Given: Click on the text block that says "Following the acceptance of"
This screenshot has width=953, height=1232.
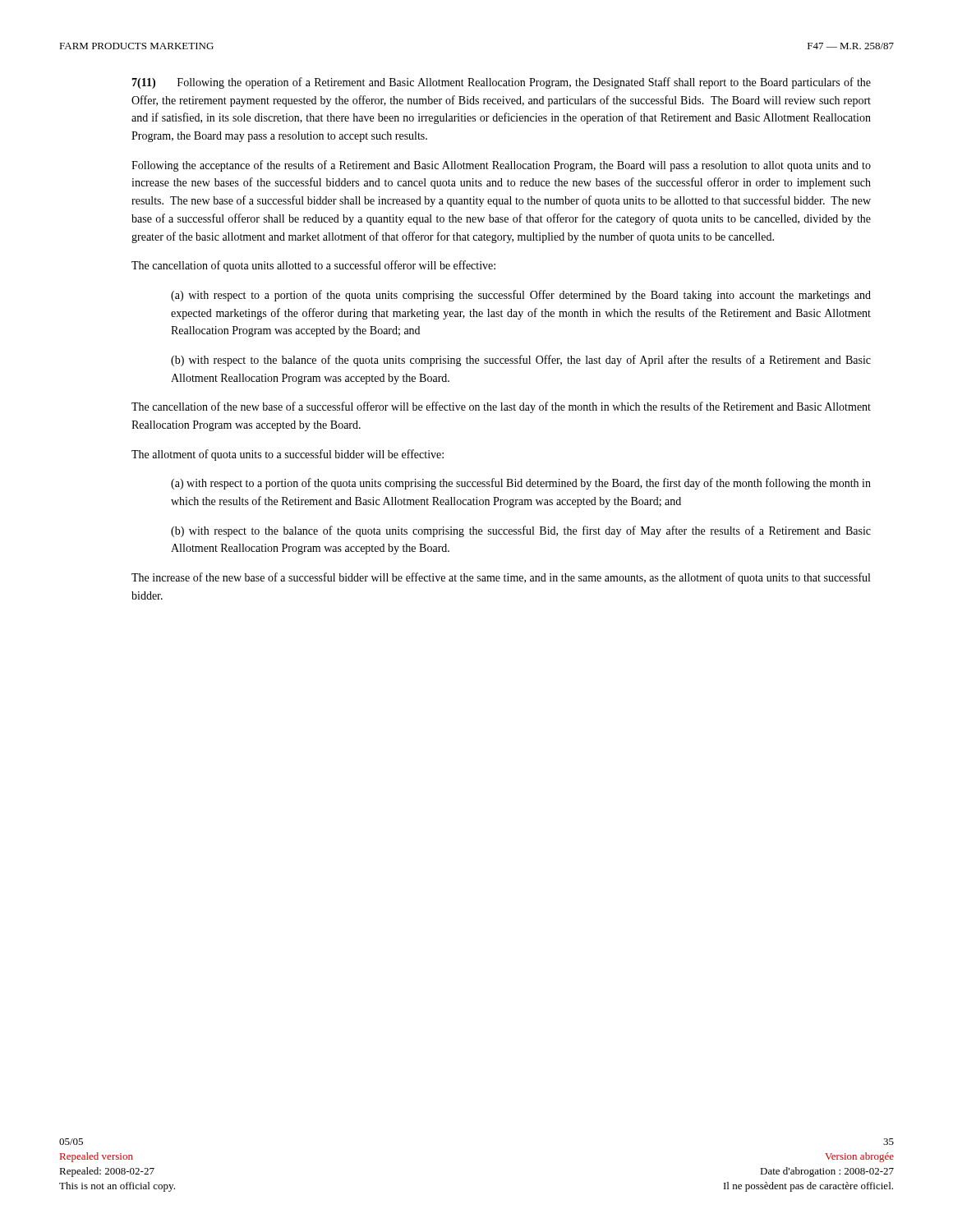Looking at the screenshot, I should [501, 201].
